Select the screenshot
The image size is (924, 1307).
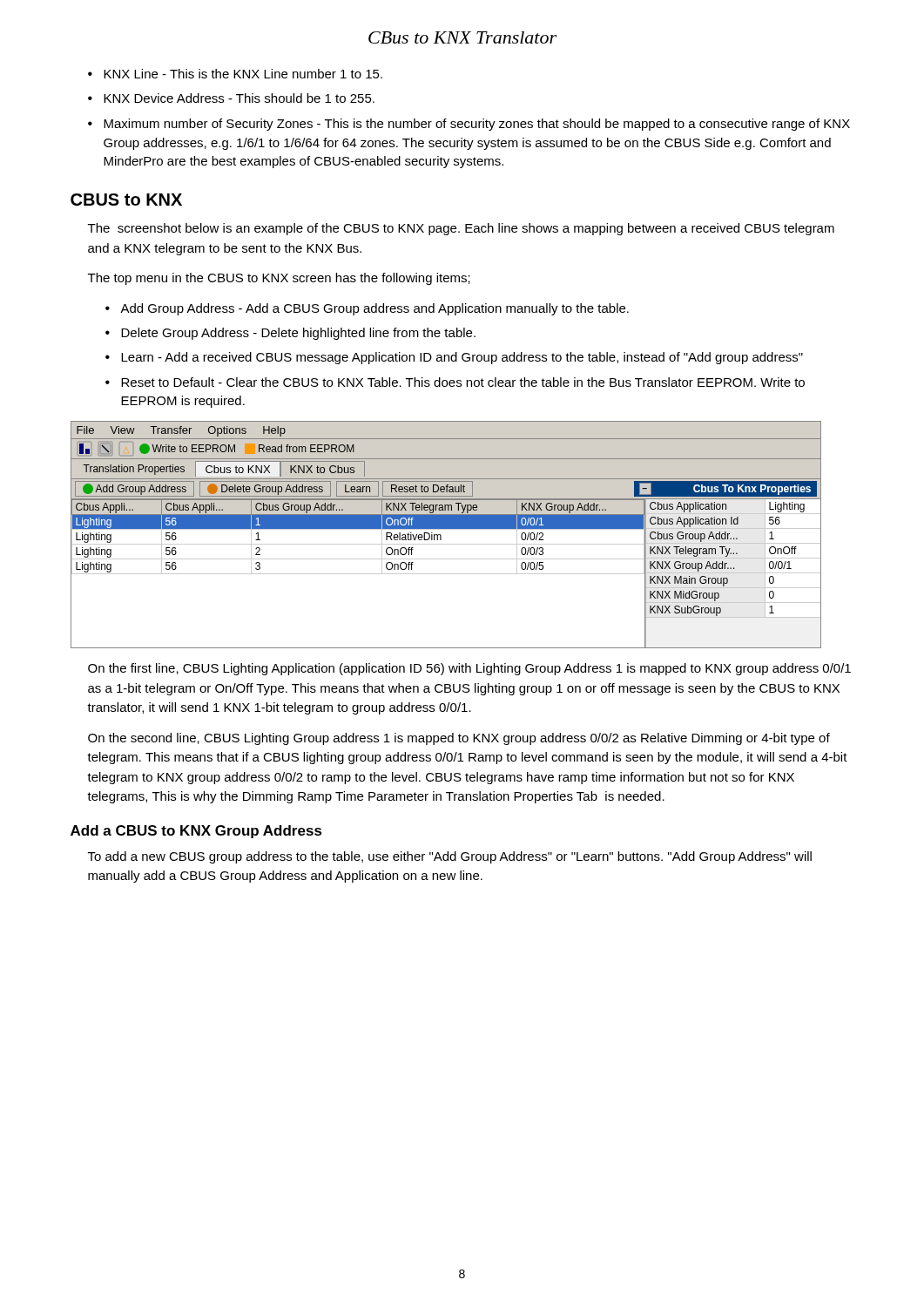coord(445,535)
